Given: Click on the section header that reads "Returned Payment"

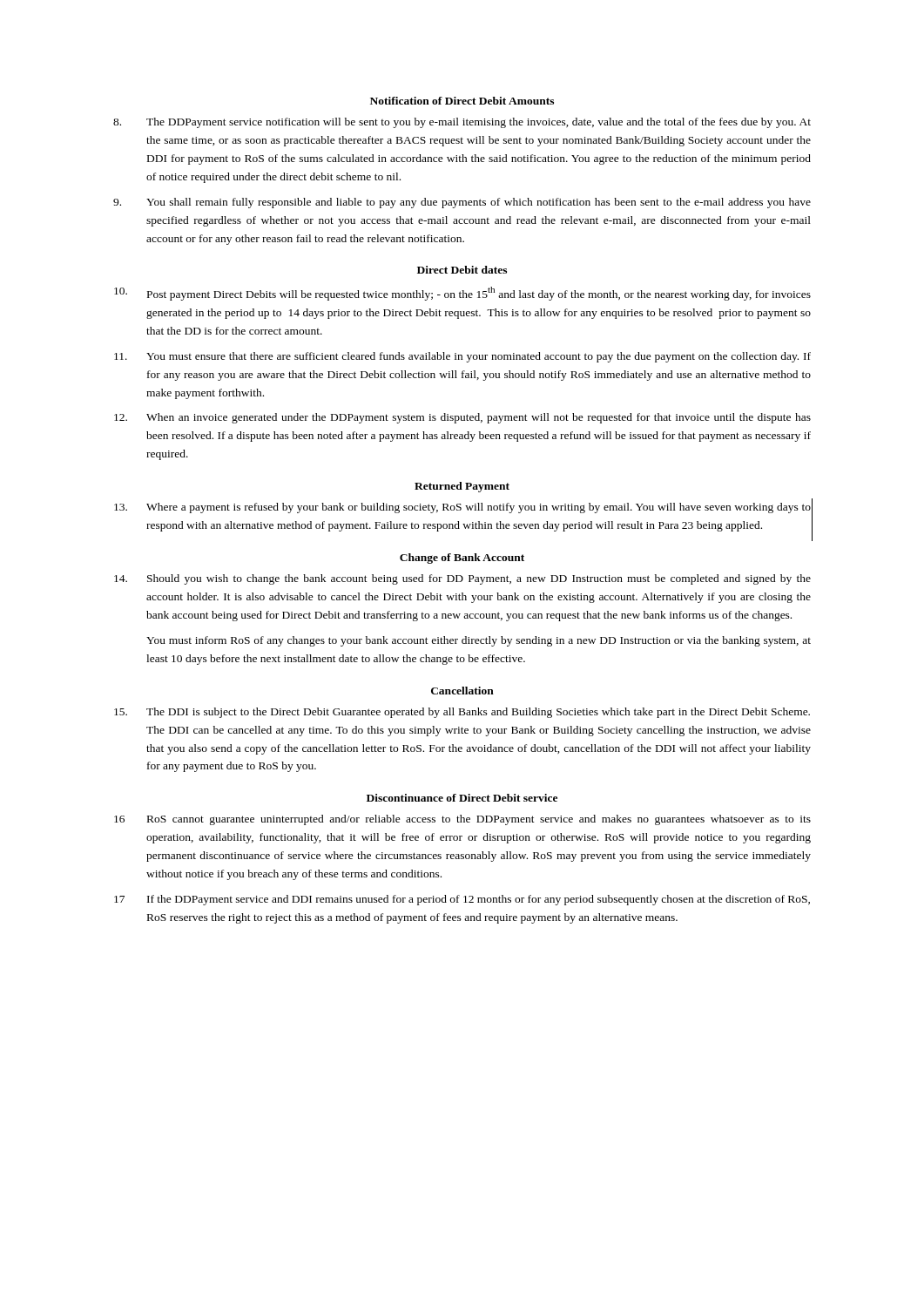Looking at the screenshot, I should [462, 486].
